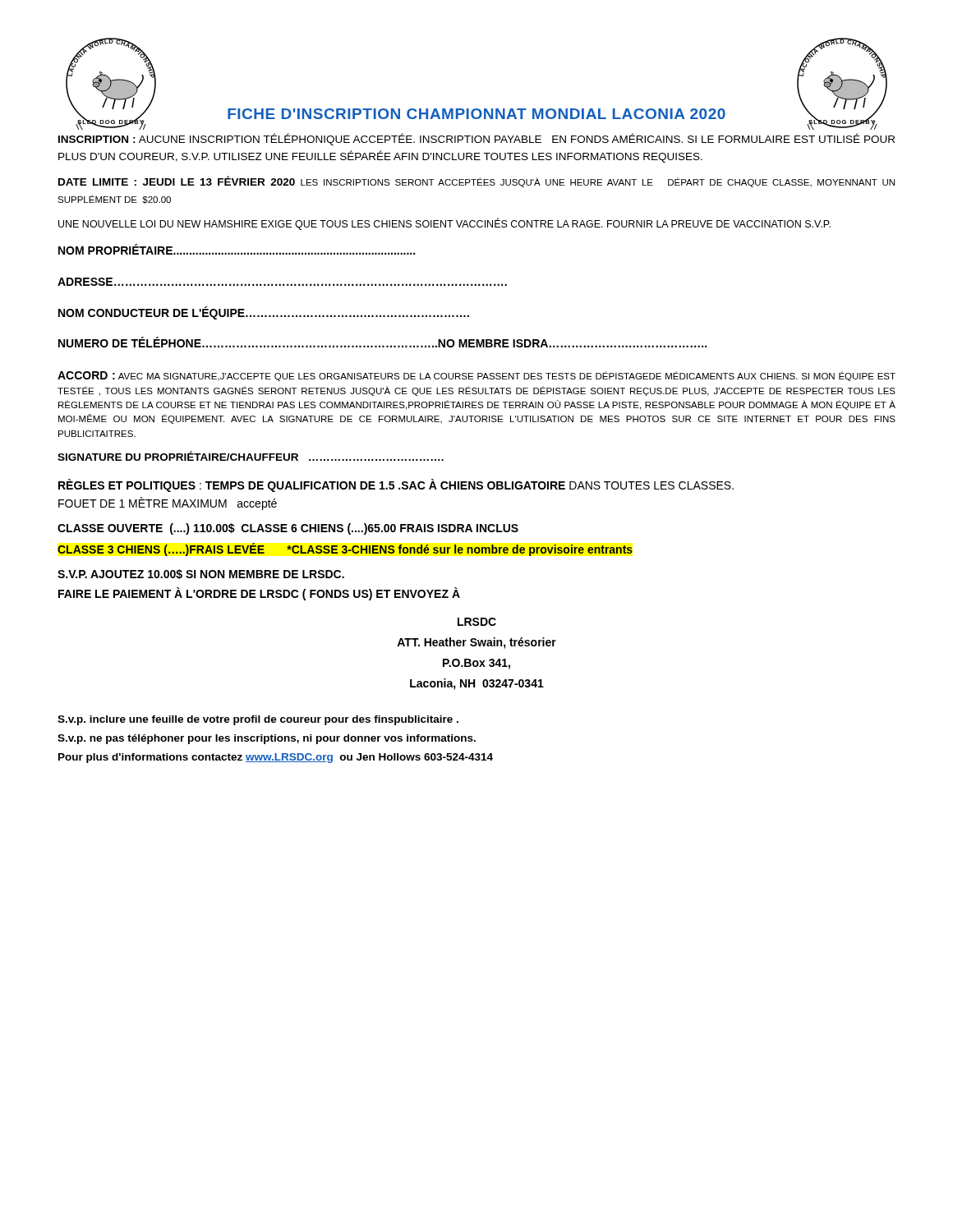Select the text block starting "NOM CONDUCTEUR DE"
Screen dimensions: 1232x953
[264, 313]
